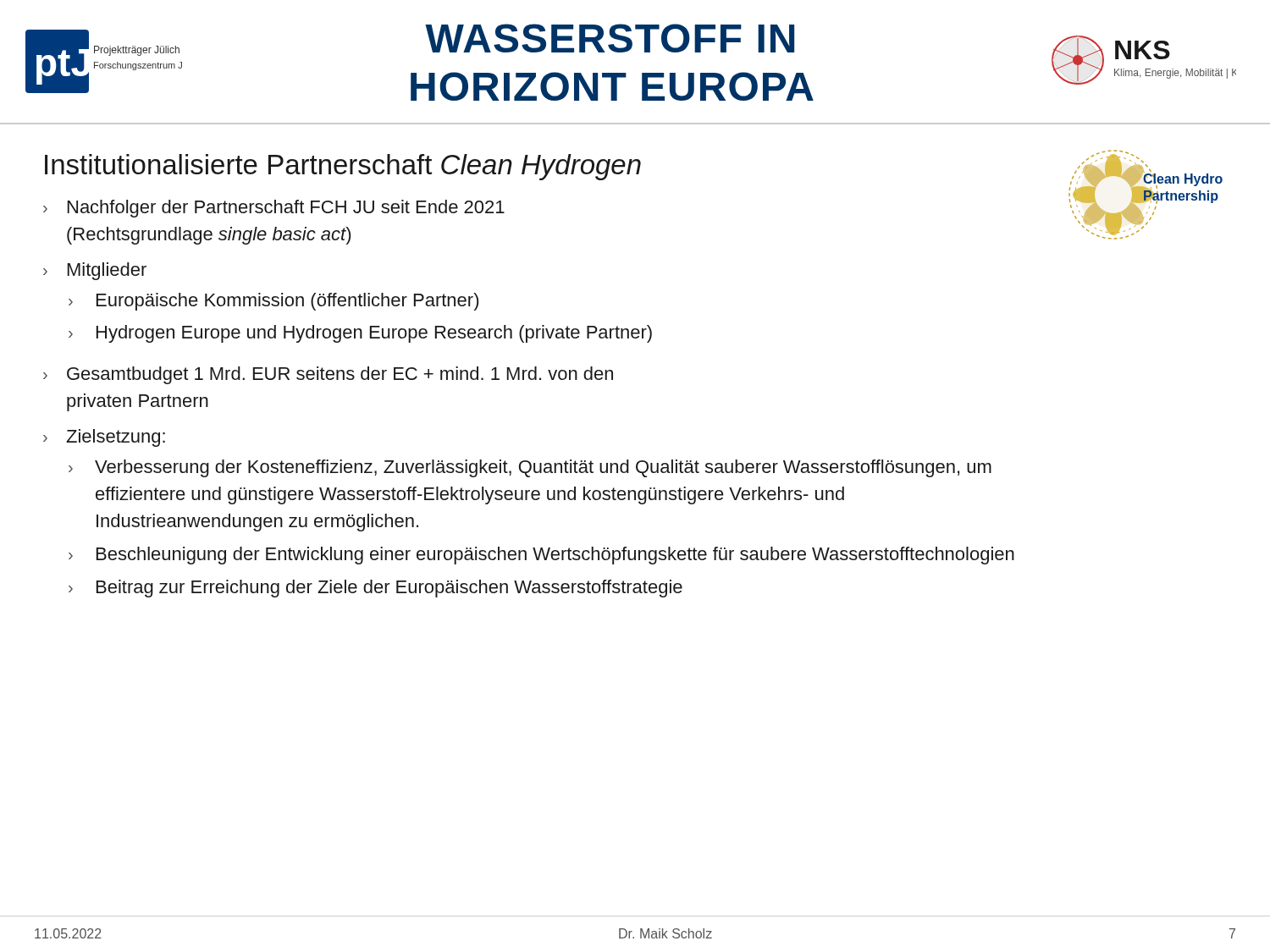Navigate to the region starting "› Europäische Kommission (öffentlicher Partner)"
The width and height of the screenshot is (1270, 952).
274,300
